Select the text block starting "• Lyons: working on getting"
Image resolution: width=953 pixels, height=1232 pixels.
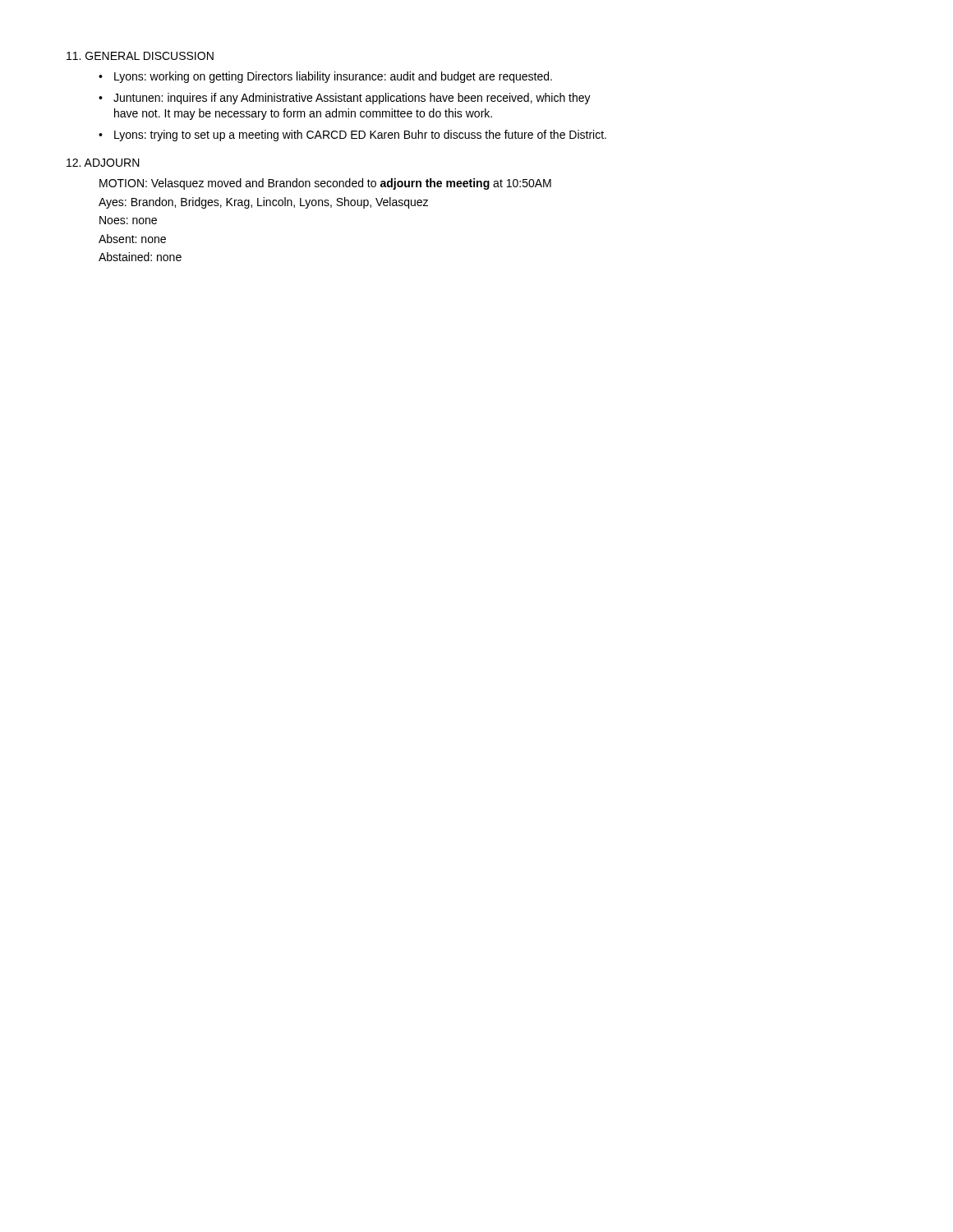coord(326,77)
